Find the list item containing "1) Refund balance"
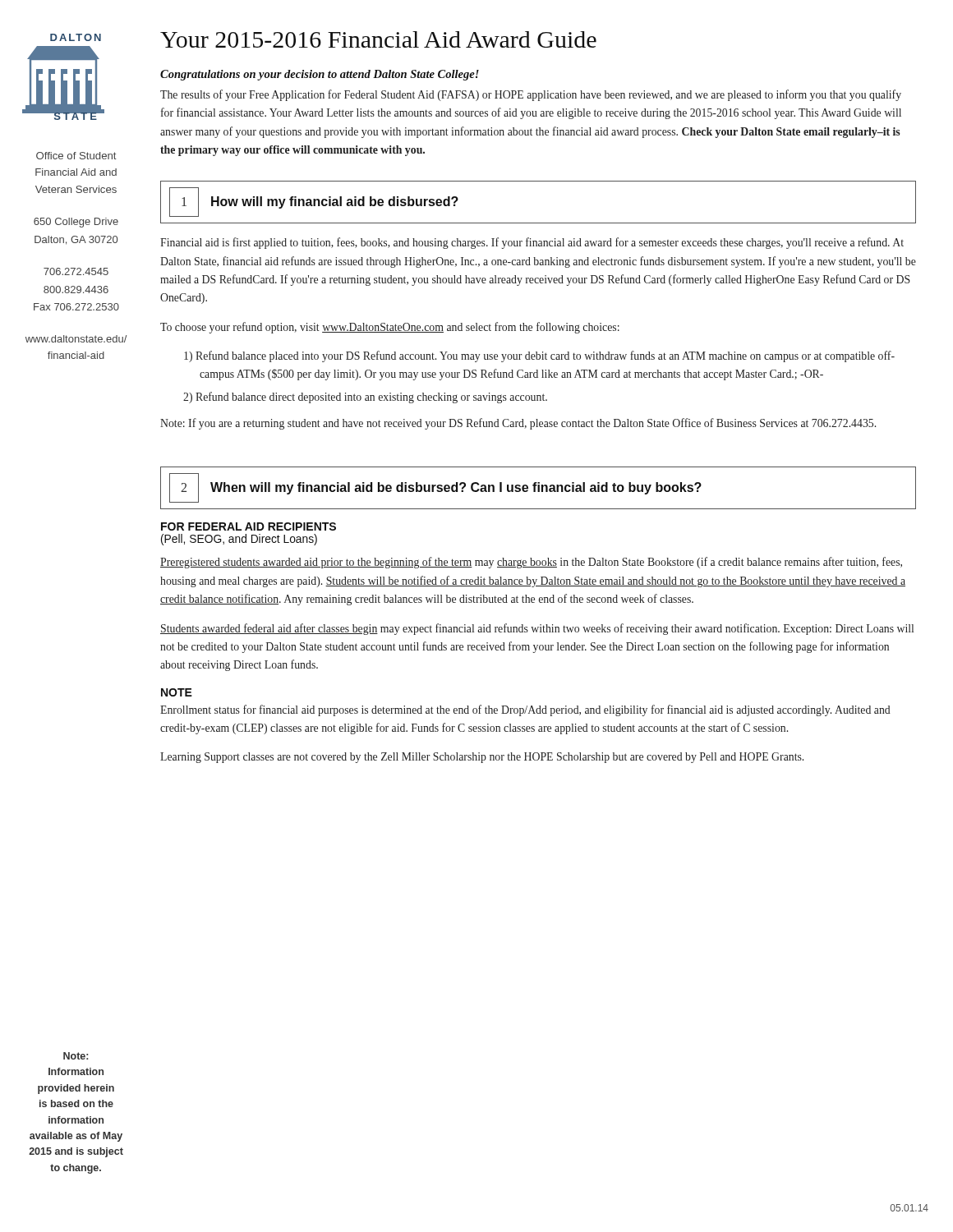Image resolution: width=953 pixels, height=1232 pixels. (539, 365)
